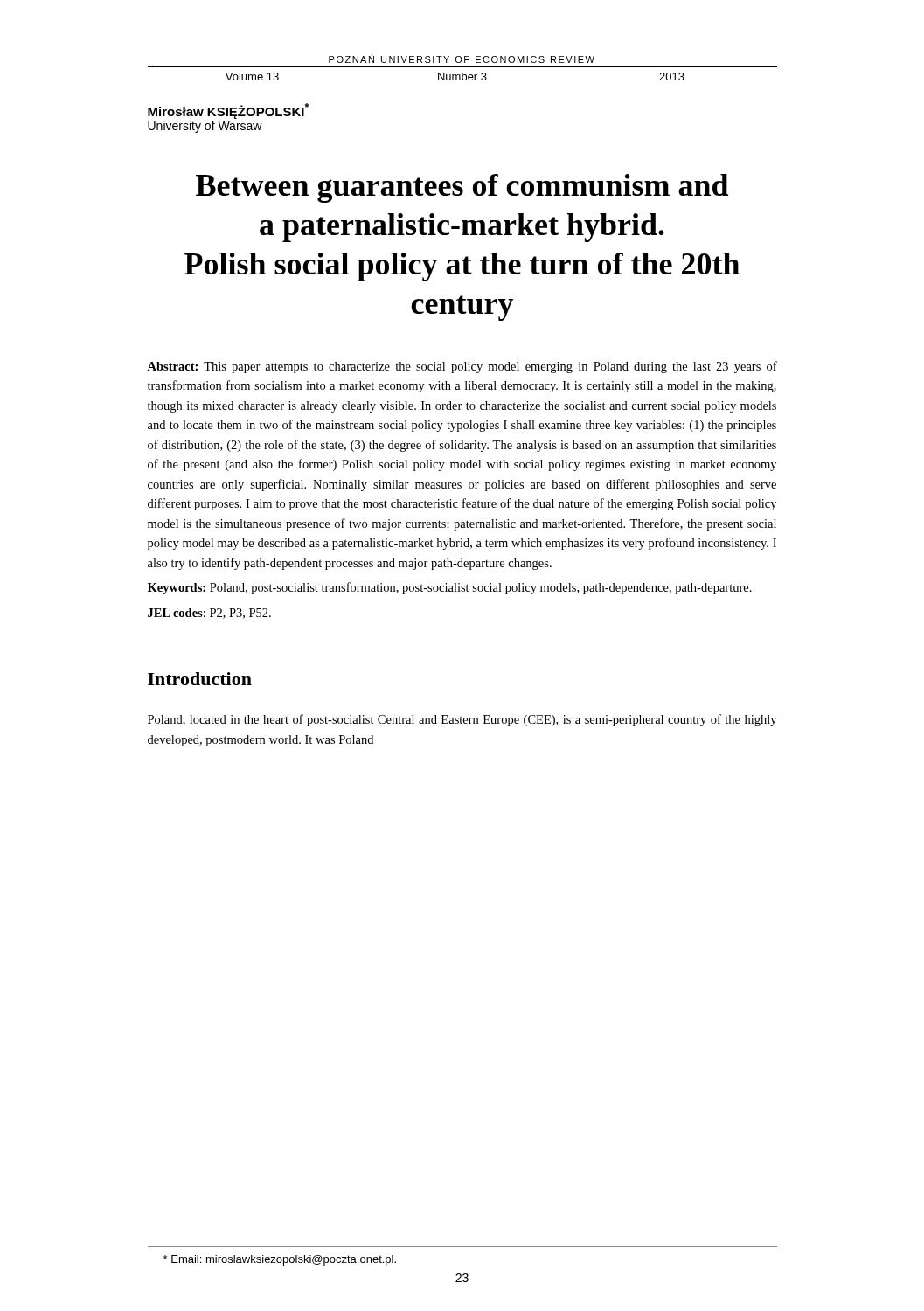Screen dimensions: 1311x924
Task: Point to the block starting "Mirosław KSIĘŻOPOLSKI* University of Warsaw"
Action: 228,111
